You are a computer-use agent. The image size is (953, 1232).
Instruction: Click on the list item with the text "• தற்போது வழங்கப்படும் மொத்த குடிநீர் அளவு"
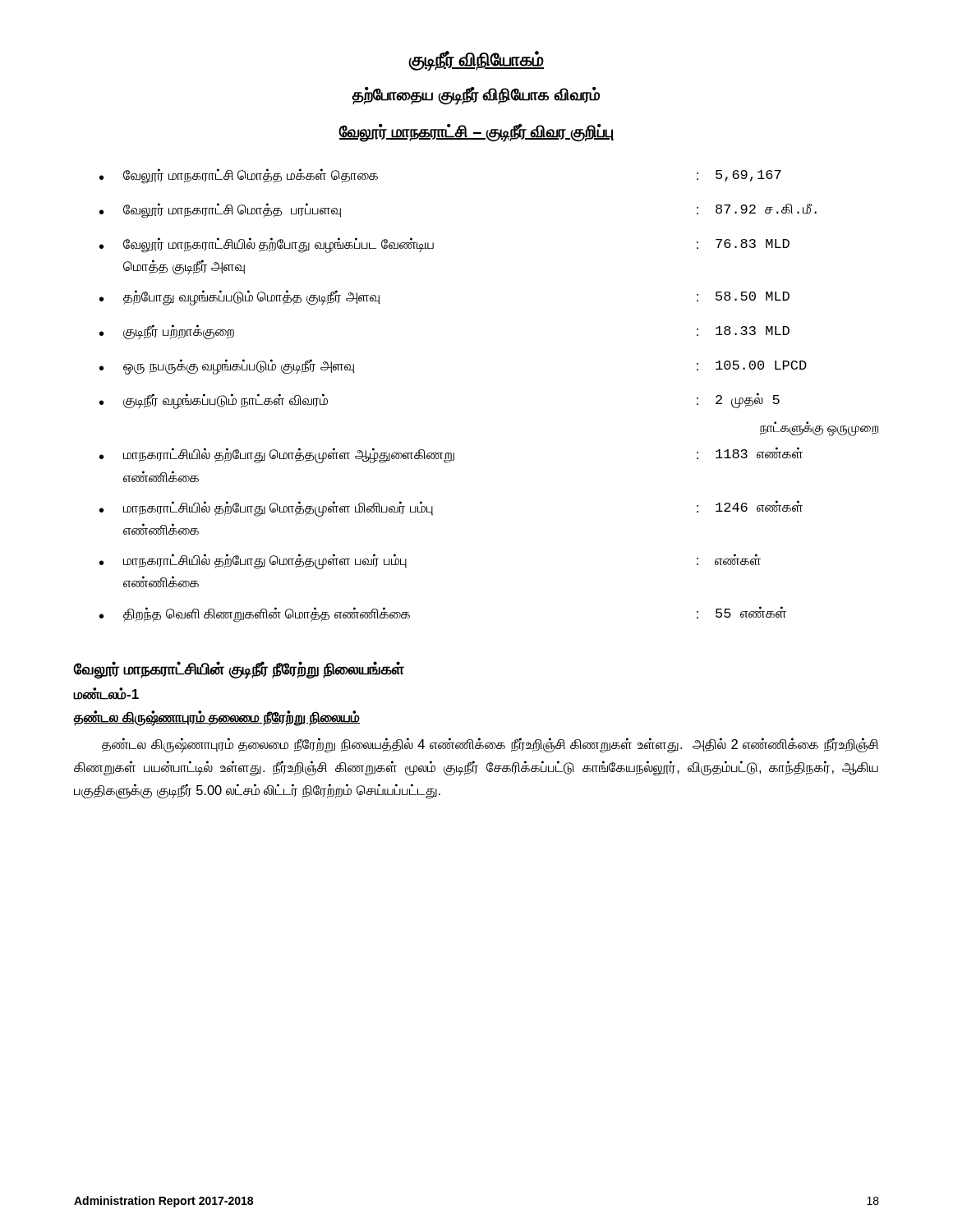point(249,298)
